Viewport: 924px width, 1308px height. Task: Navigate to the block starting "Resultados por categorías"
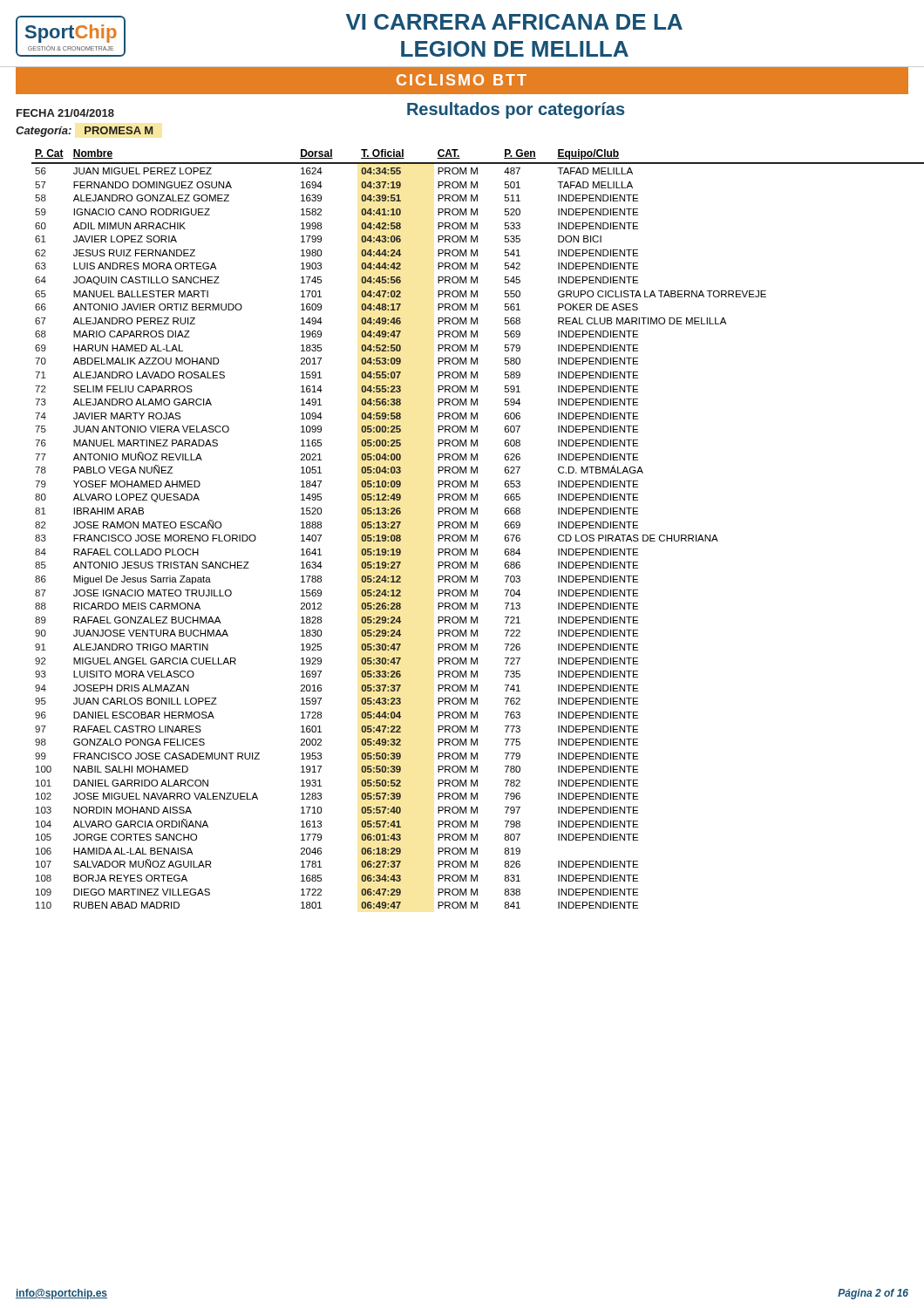pos(516,109)
